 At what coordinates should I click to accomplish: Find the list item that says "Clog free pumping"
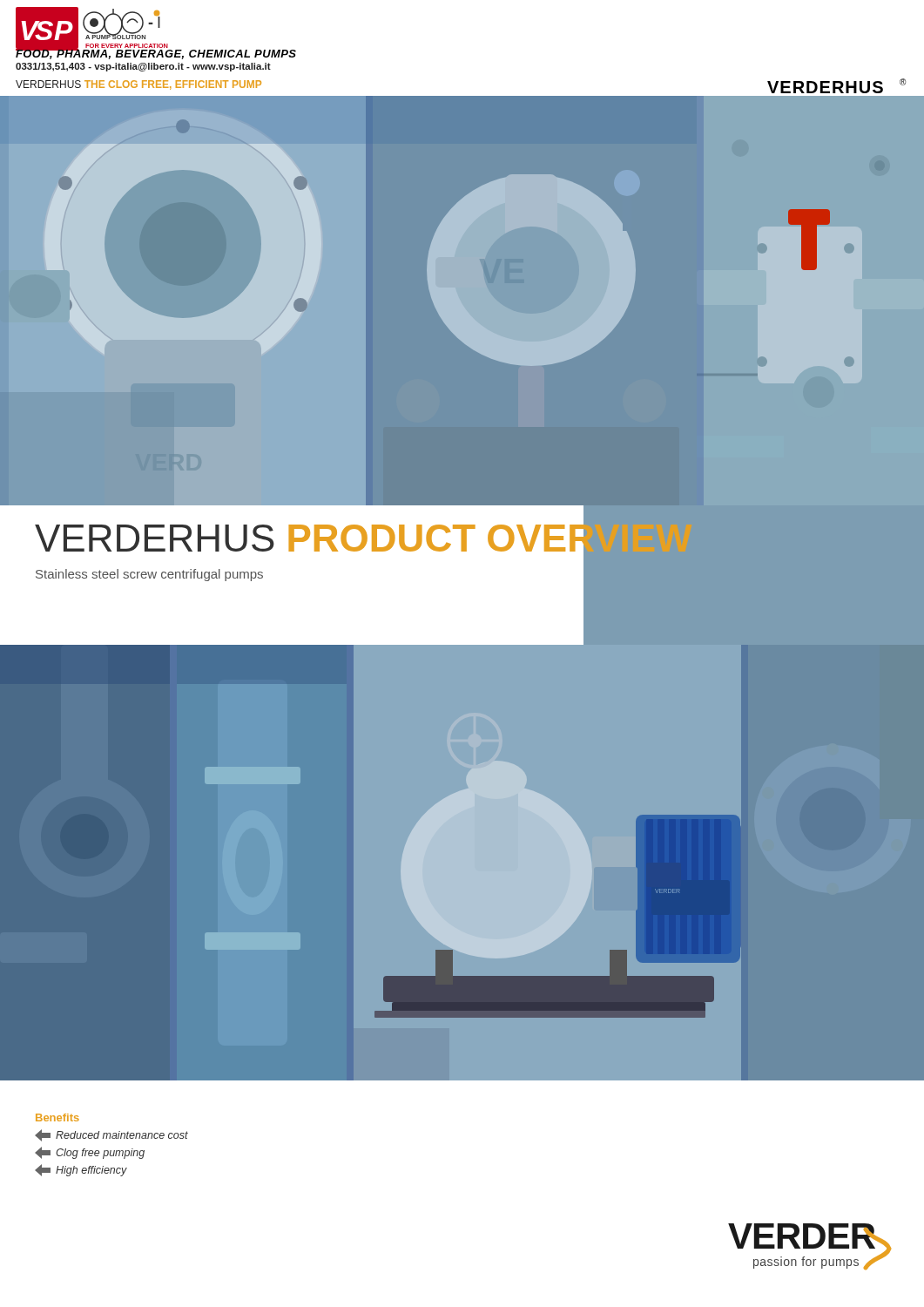[x=90, y=1153]
